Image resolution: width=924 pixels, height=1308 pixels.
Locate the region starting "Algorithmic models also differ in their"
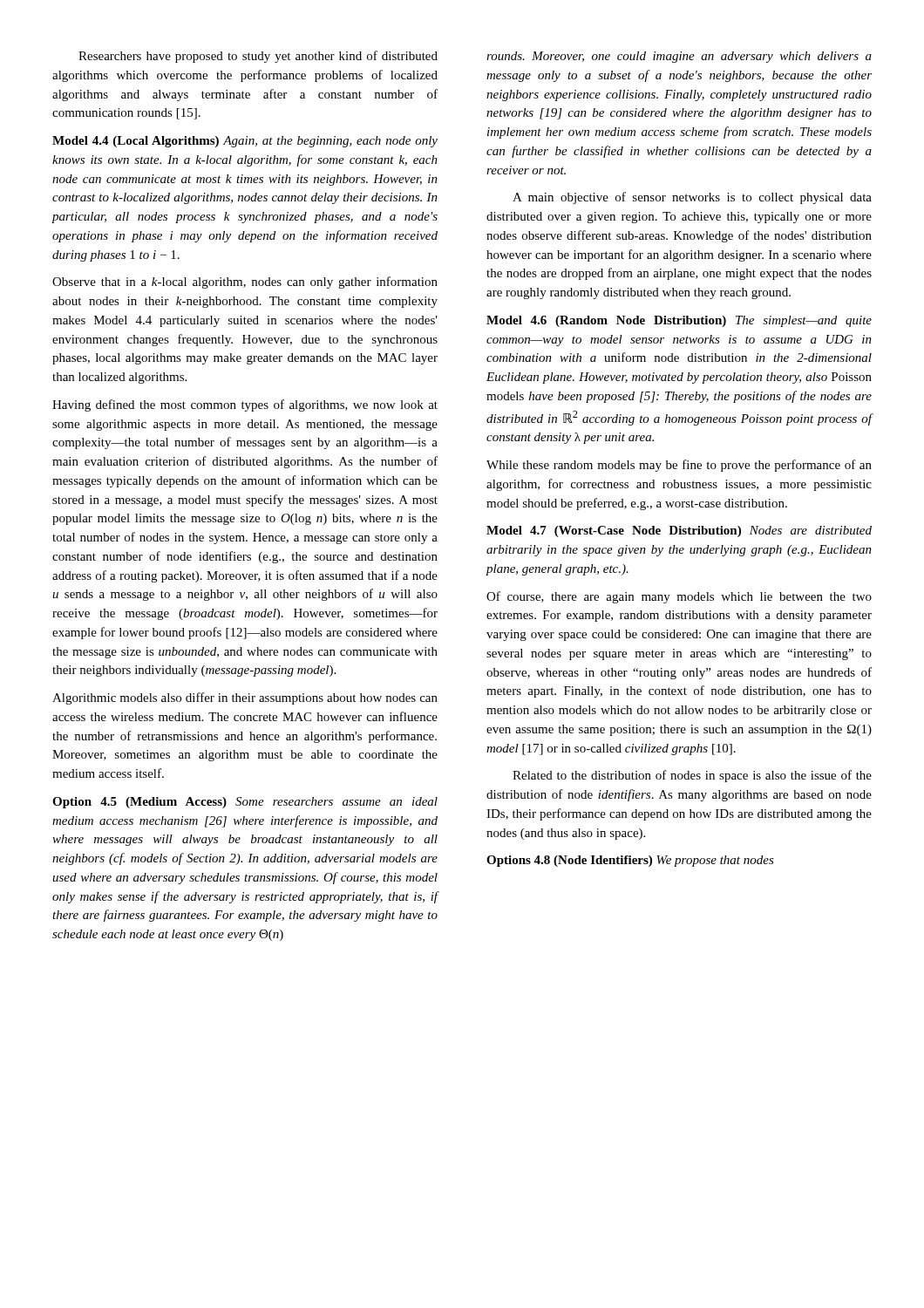pos(245,736)
